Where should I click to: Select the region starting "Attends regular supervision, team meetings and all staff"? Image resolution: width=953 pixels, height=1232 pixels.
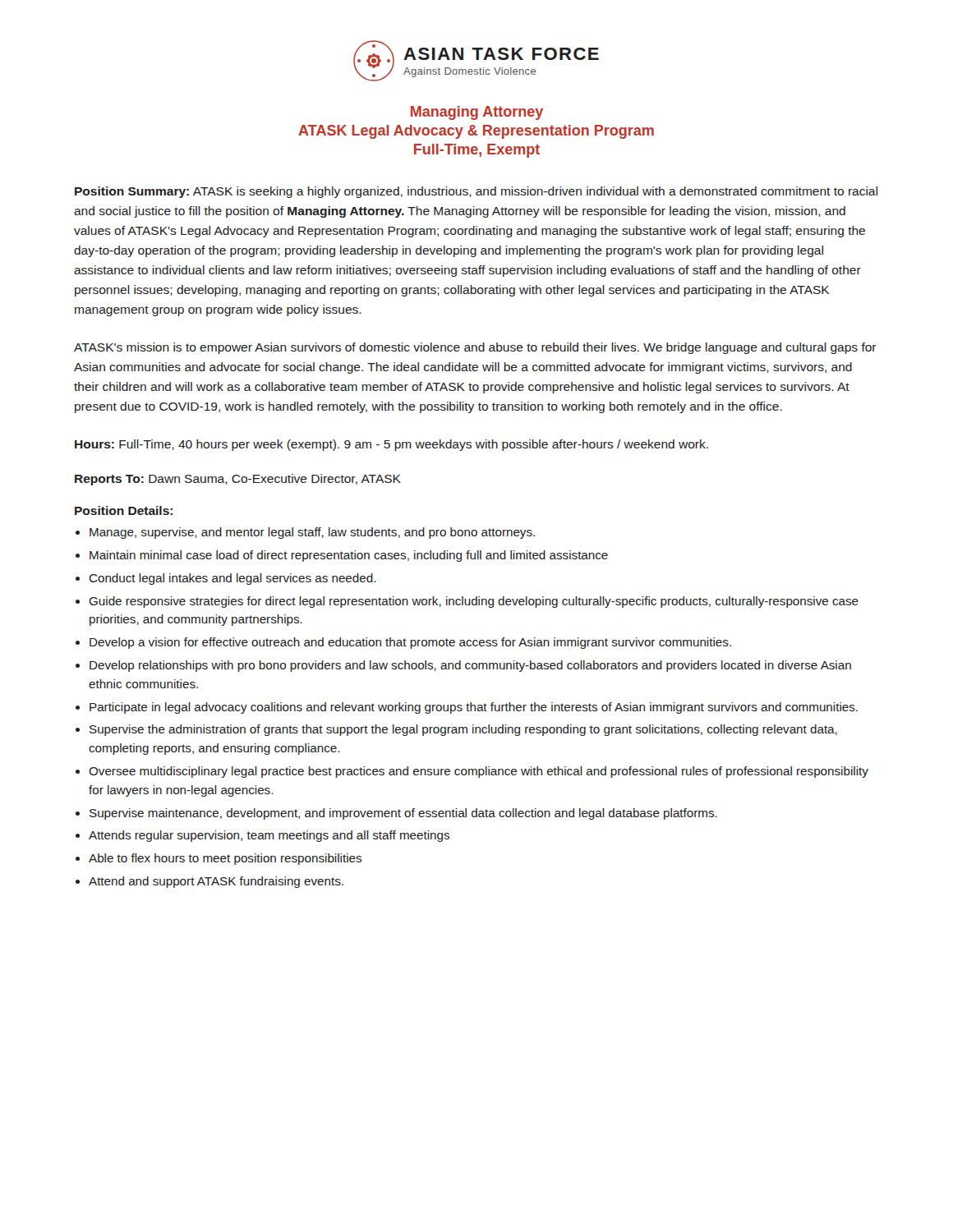pos(269,835)
